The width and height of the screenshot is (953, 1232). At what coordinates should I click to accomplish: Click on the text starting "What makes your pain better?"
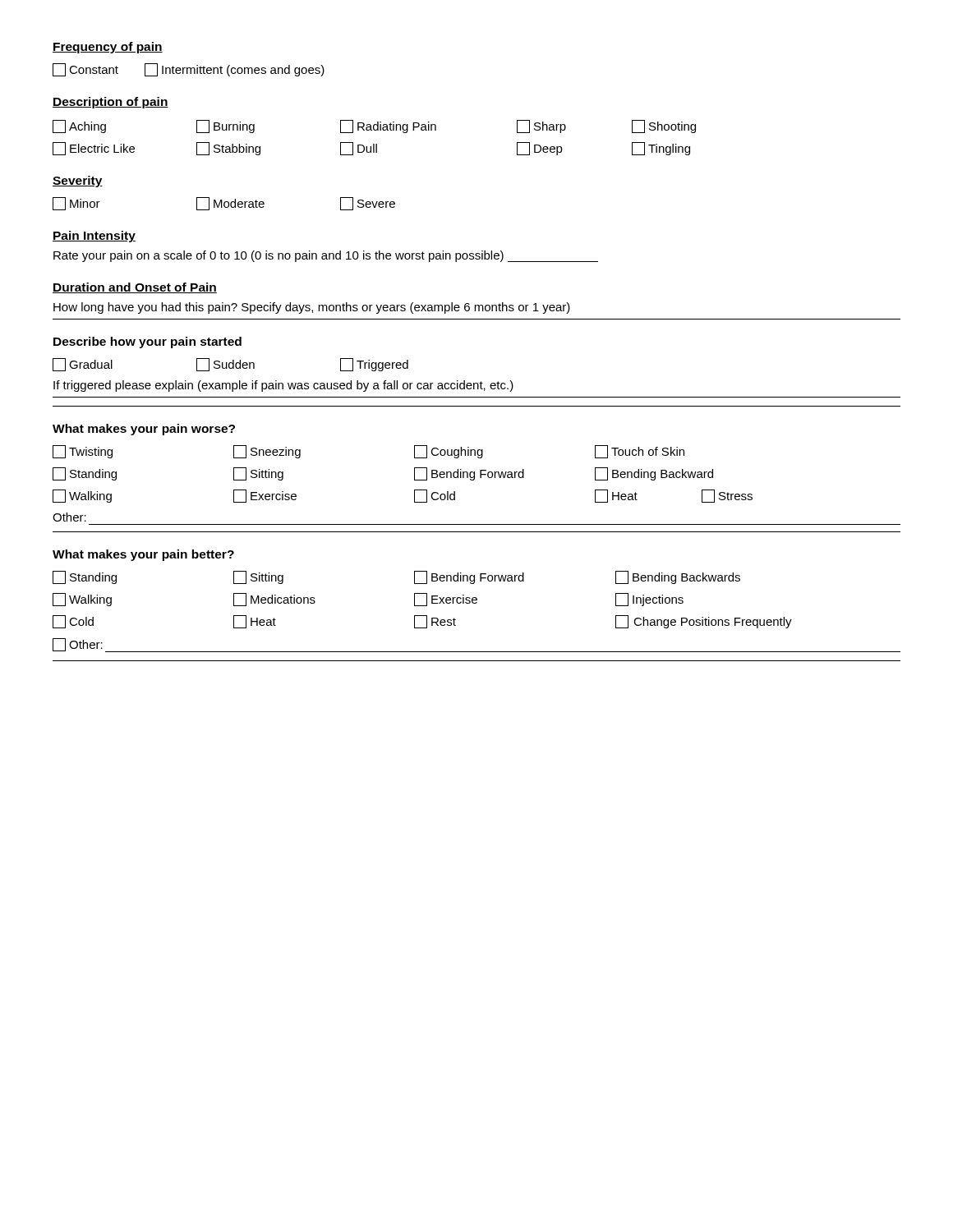(144, 554)
